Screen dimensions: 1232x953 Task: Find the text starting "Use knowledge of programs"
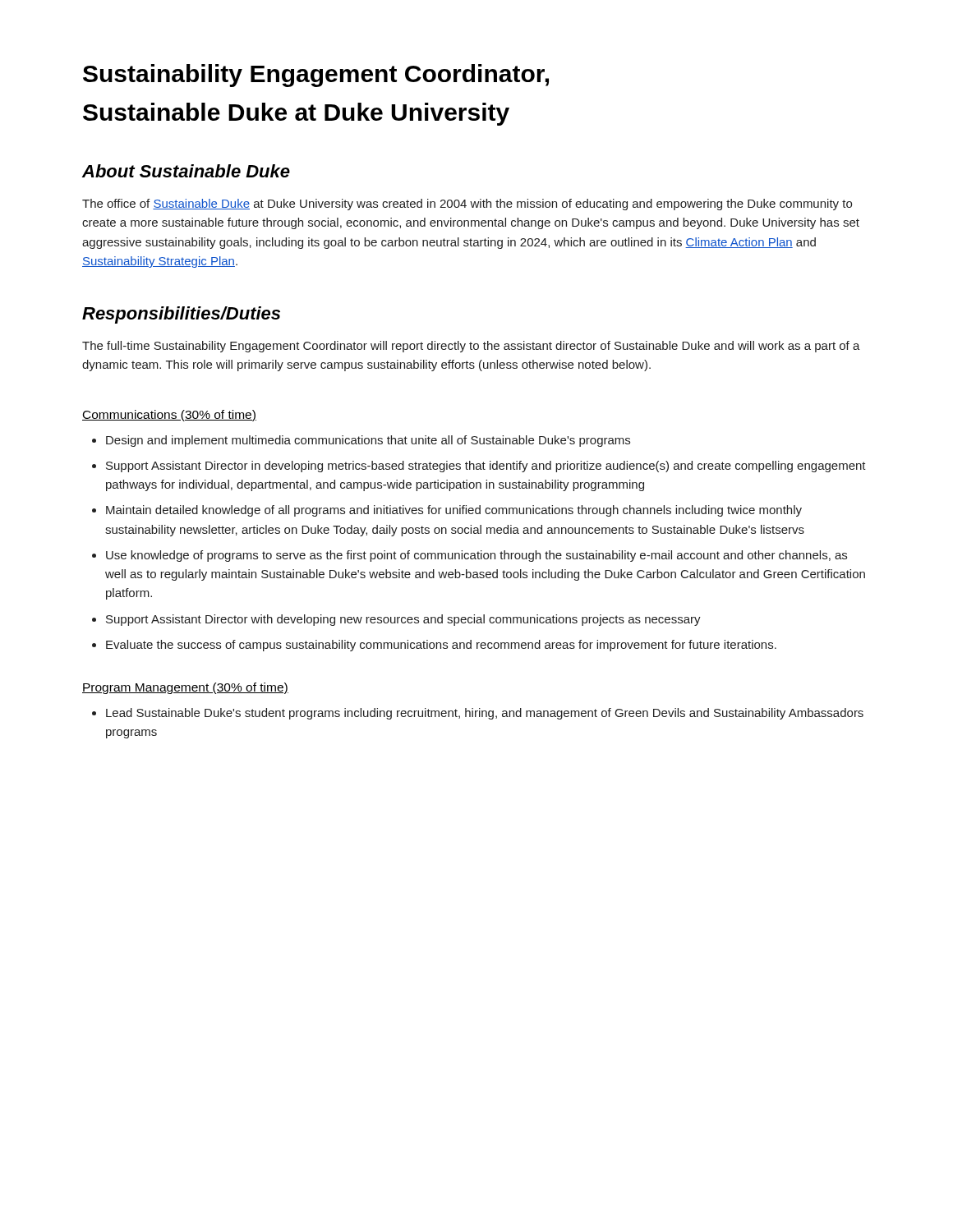click(485, 574)
